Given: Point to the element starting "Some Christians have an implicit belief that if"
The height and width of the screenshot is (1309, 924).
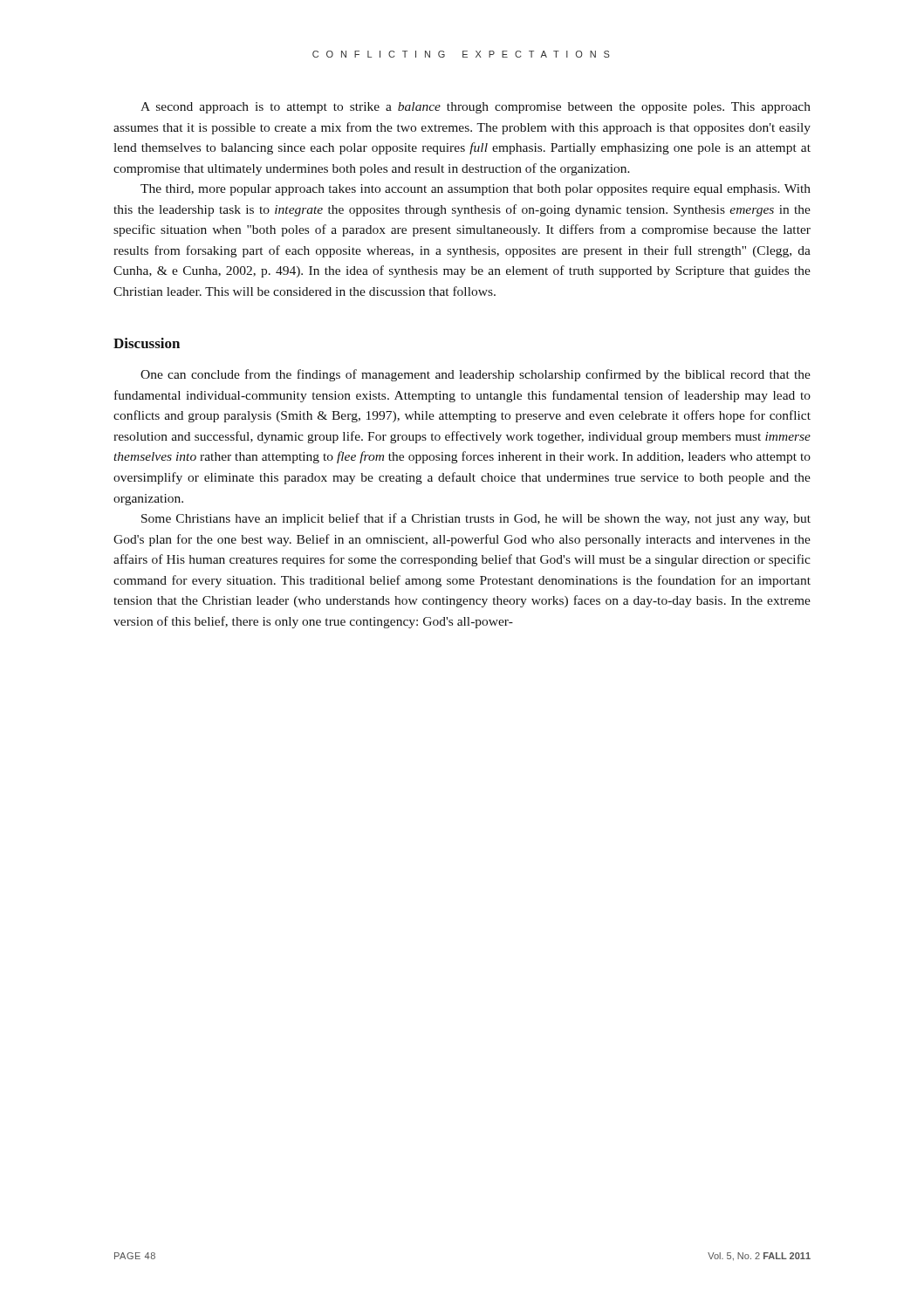Looking at the screenshot, I should tap(462, 570).
